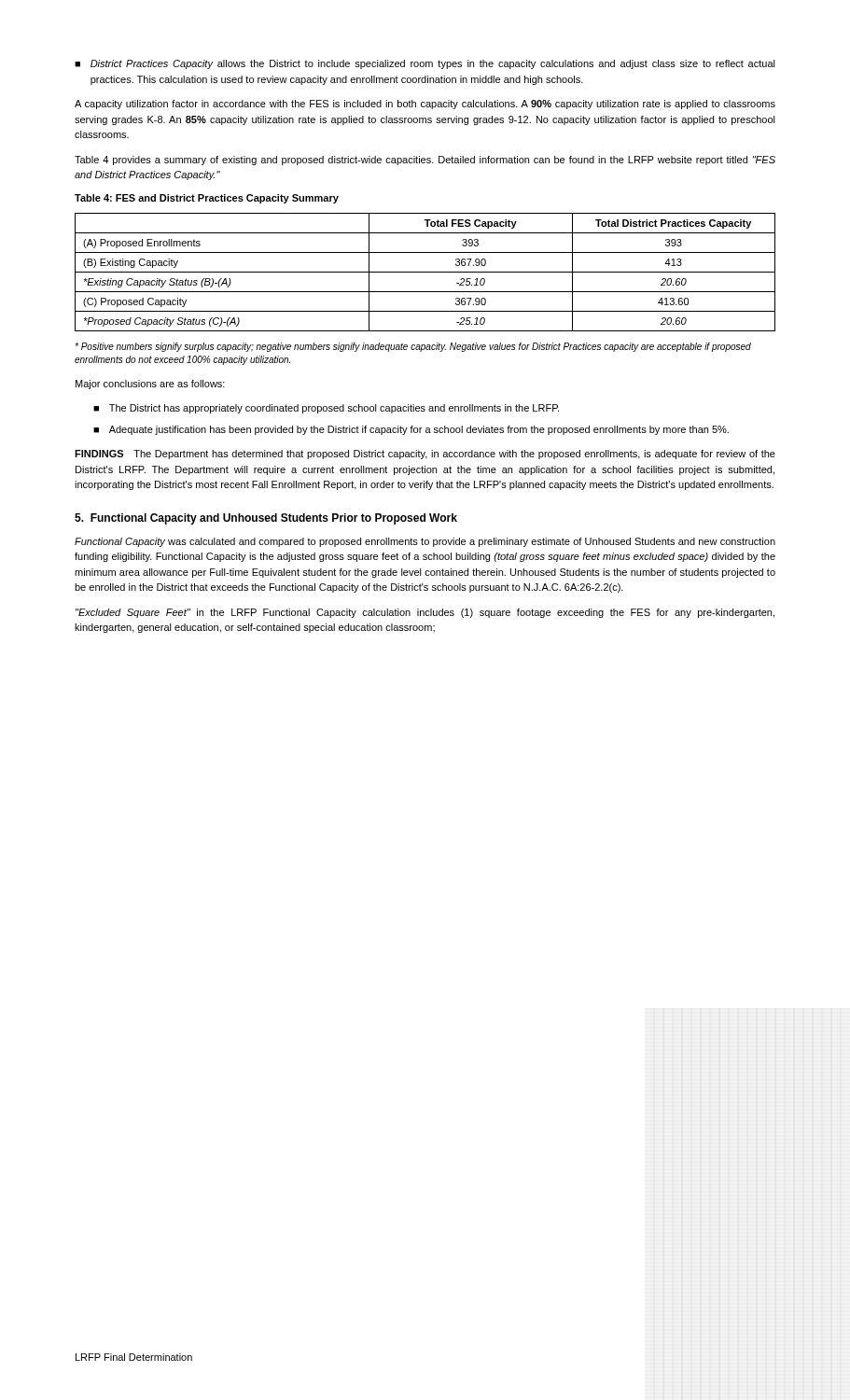This screenshot has width=850, height=1400.
Task: Find the list item that reads "■ The District has appropriately coordinated proposed"
Action: pyautogui.click(x=434, y=408)
